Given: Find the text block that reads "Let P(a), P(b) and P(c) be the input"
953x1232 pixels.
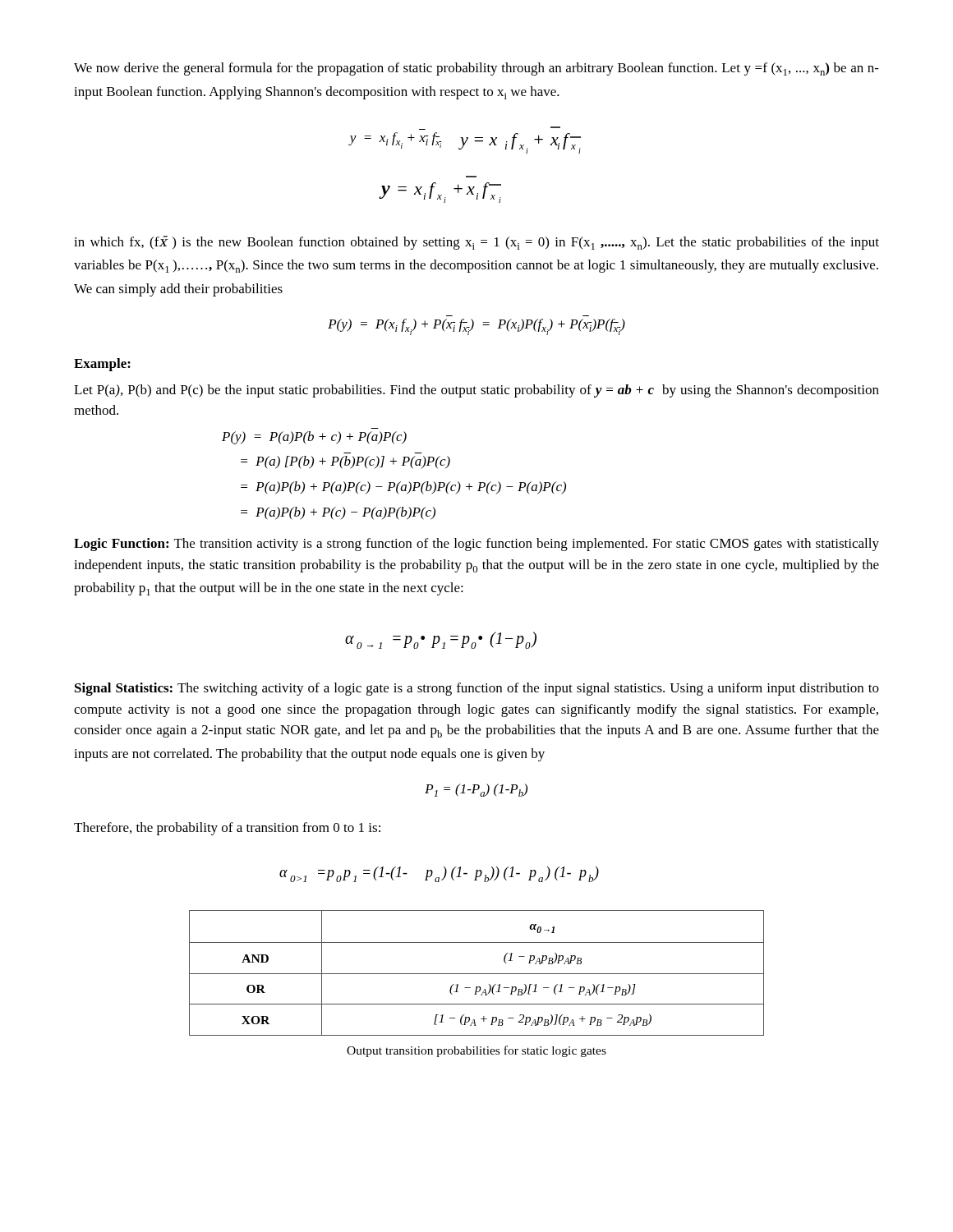Looking at the screenshot, I should point(476,400).
